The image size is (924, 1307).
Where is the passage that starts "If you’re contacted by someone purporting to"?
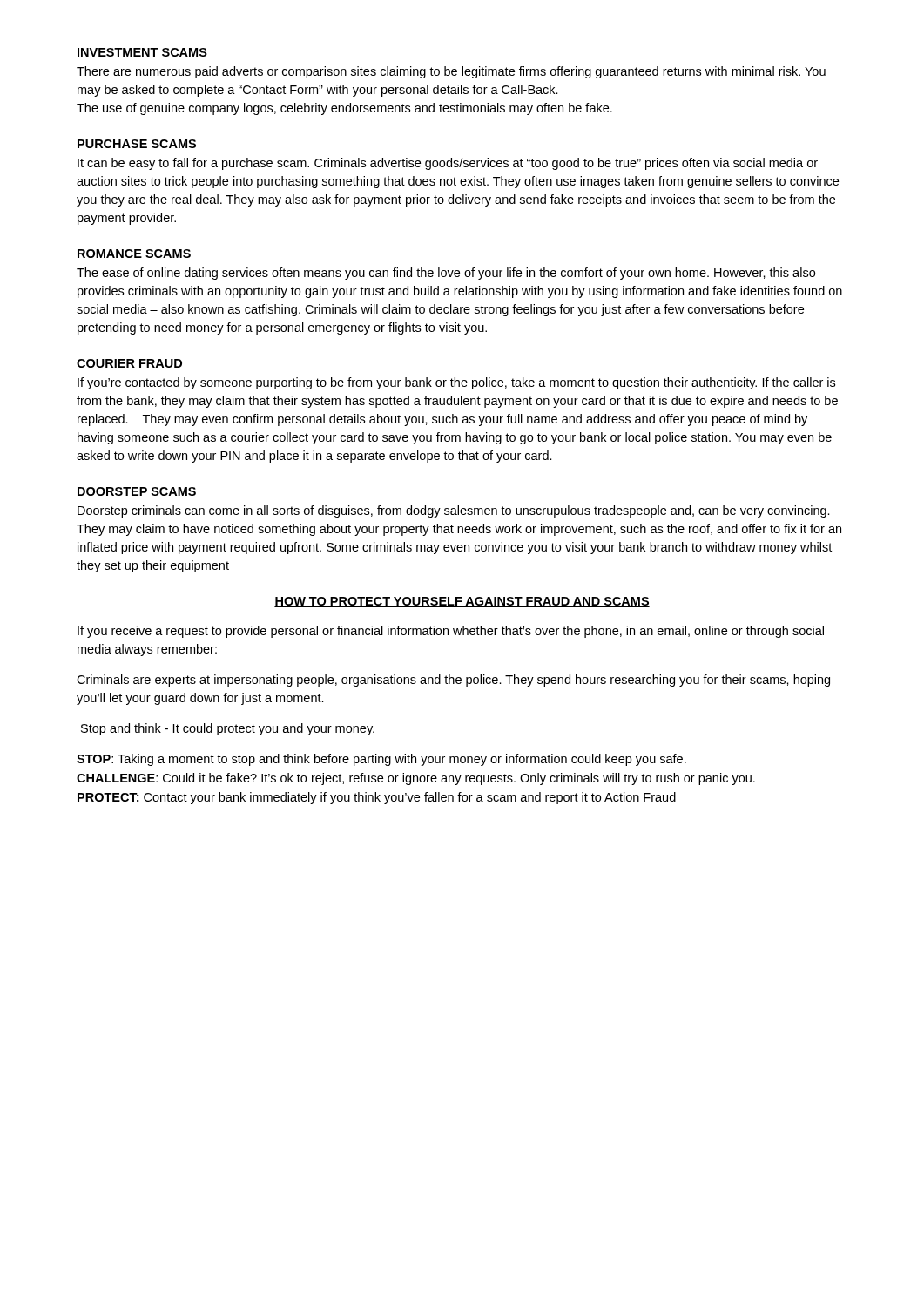coord(457,419)
